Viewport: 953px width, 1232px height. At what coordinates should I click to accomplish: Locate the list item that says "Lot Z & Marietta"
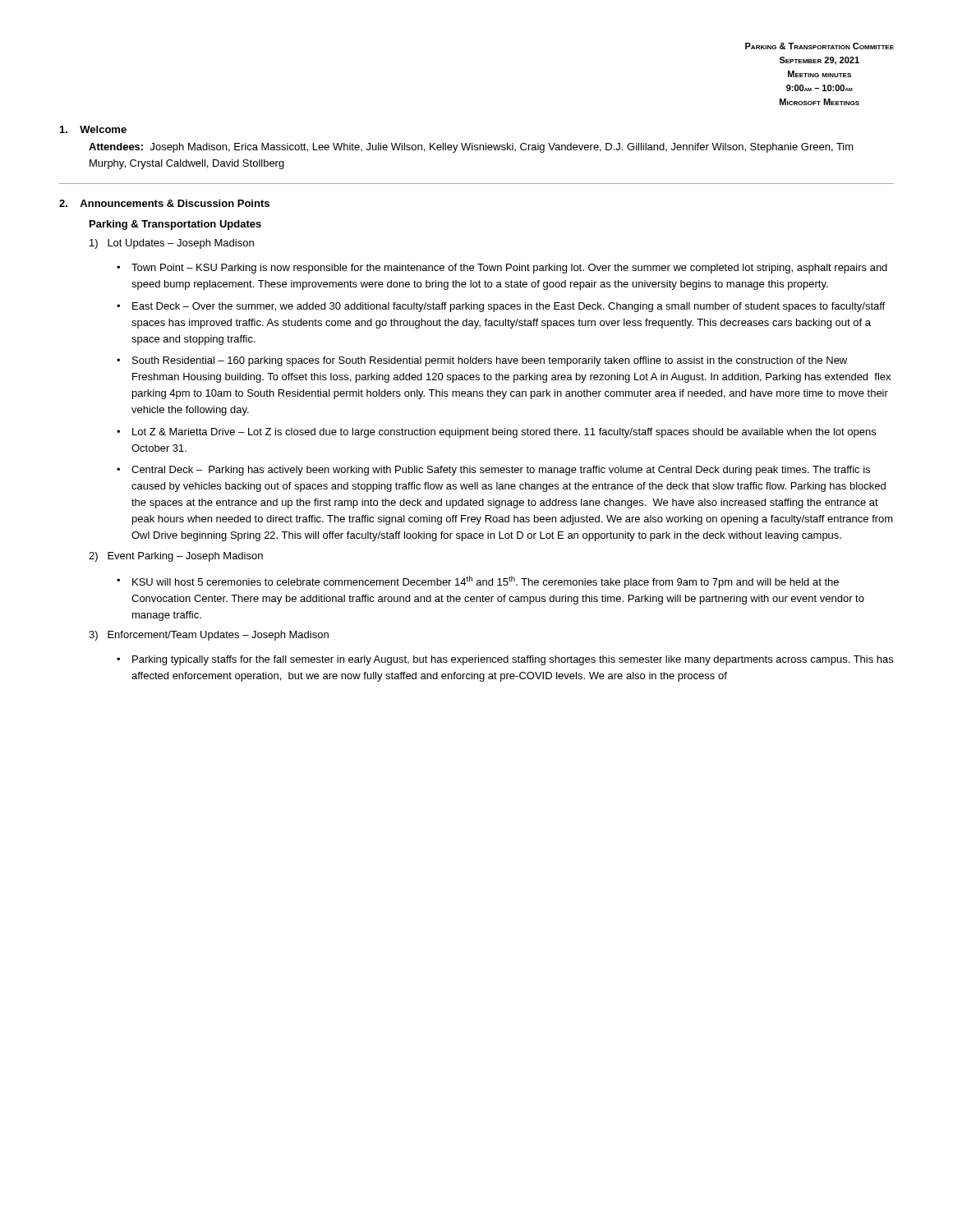[x=504, y=440]
